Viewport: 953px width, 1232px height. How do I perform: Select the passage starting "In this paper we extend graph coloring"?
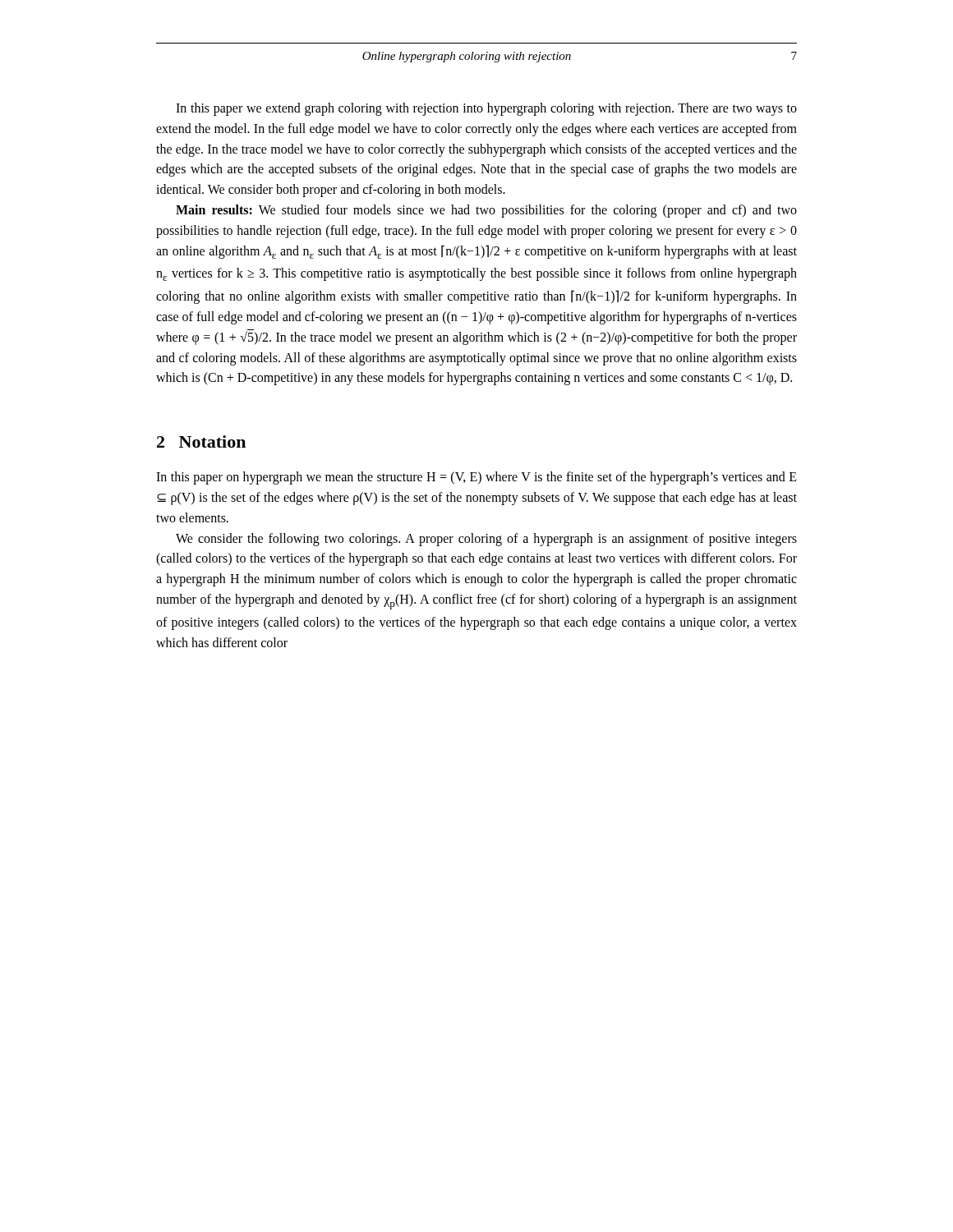pyautogui.click(x=476, y=150)
